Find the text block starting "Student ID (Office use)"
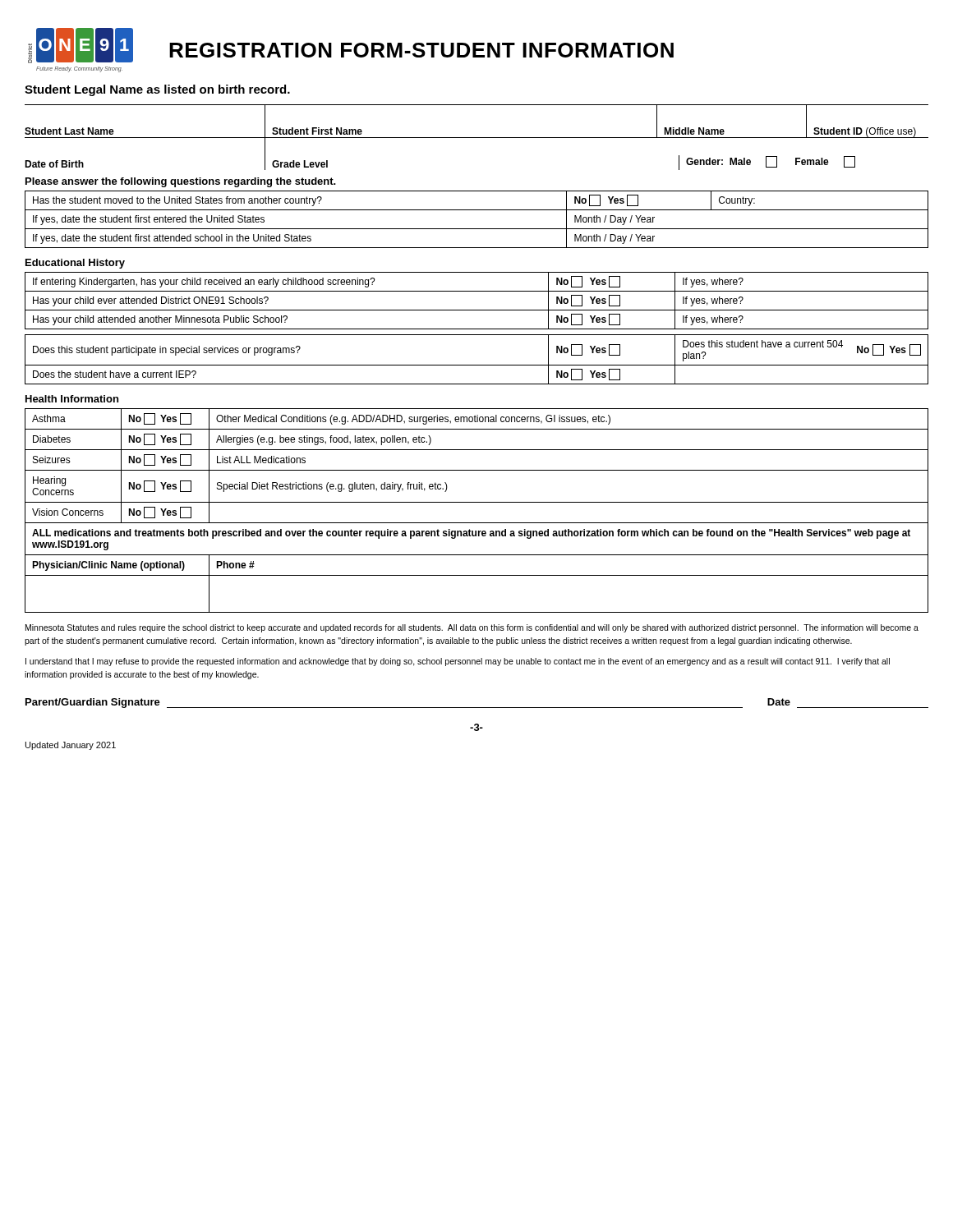 coord(865,131)
